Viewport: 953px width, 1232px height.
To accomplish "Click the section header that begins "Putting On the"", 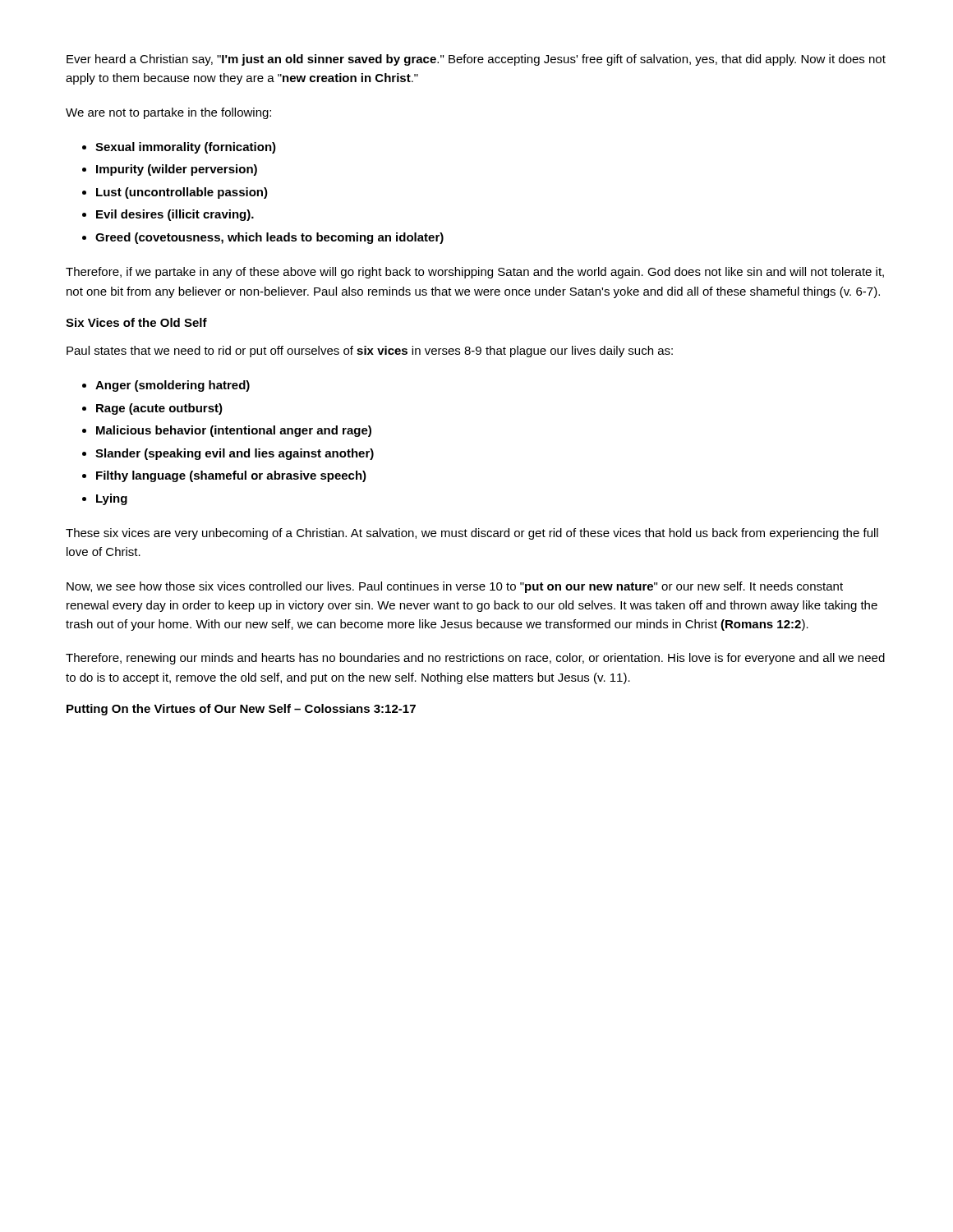I will pos(241,708).
